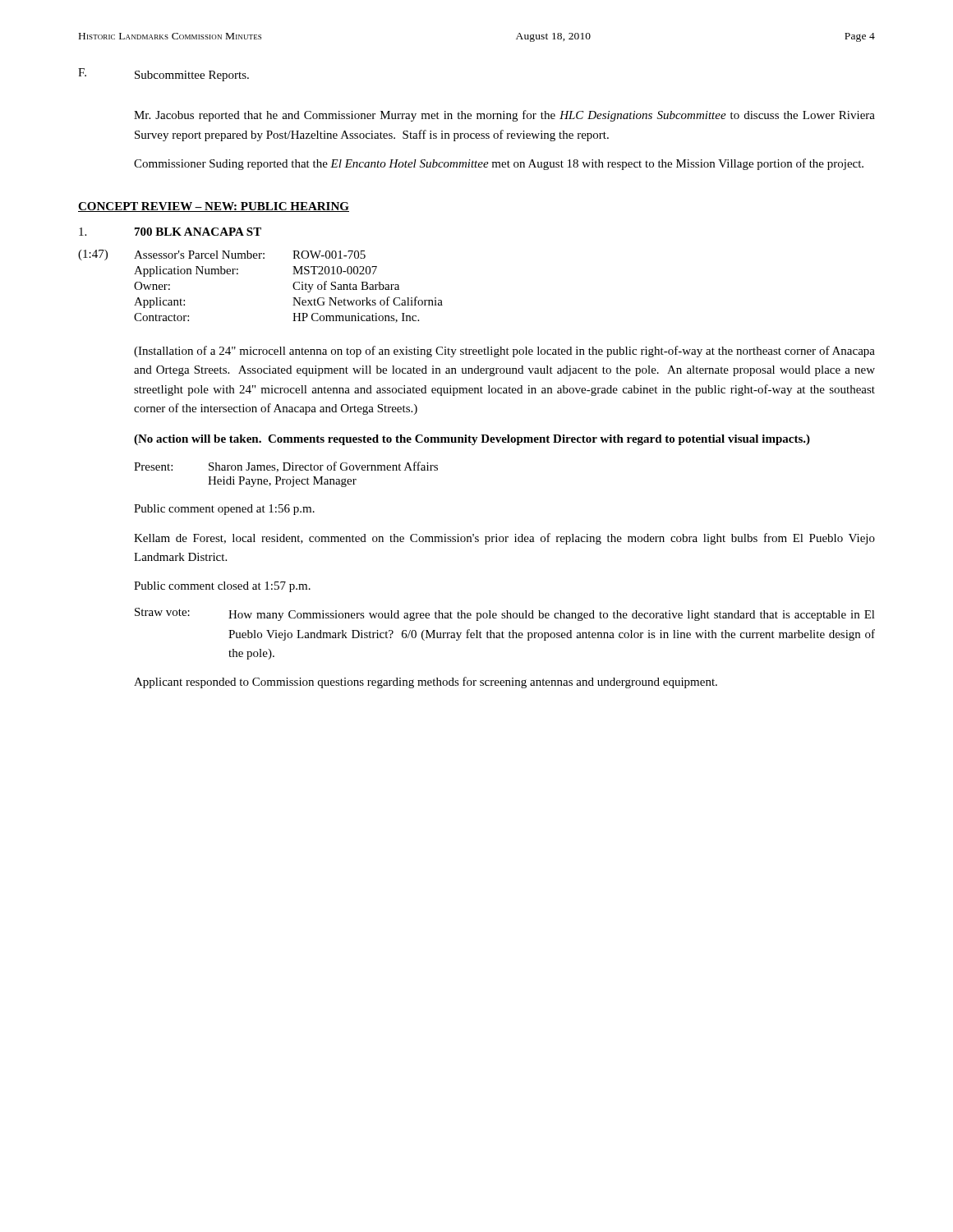Click on the text block starting "Present: Sharon James, Director of Government AffairsHeidi"

[286, 467]
